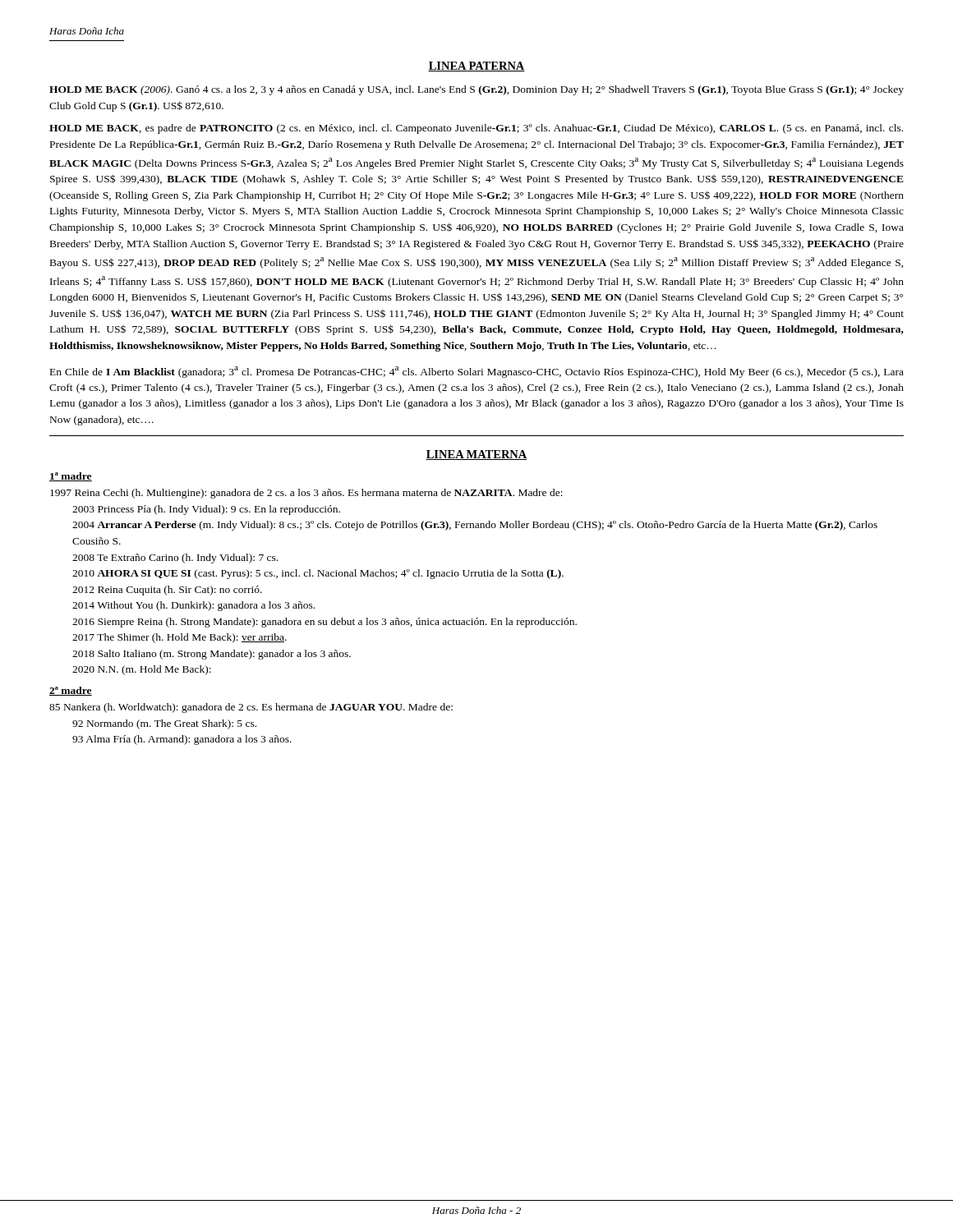953x1232 pixels.
Task: Click the passage that begins "2008 Te Extraño Carino"
Action: pyautogui.click(x=175, y=557)
